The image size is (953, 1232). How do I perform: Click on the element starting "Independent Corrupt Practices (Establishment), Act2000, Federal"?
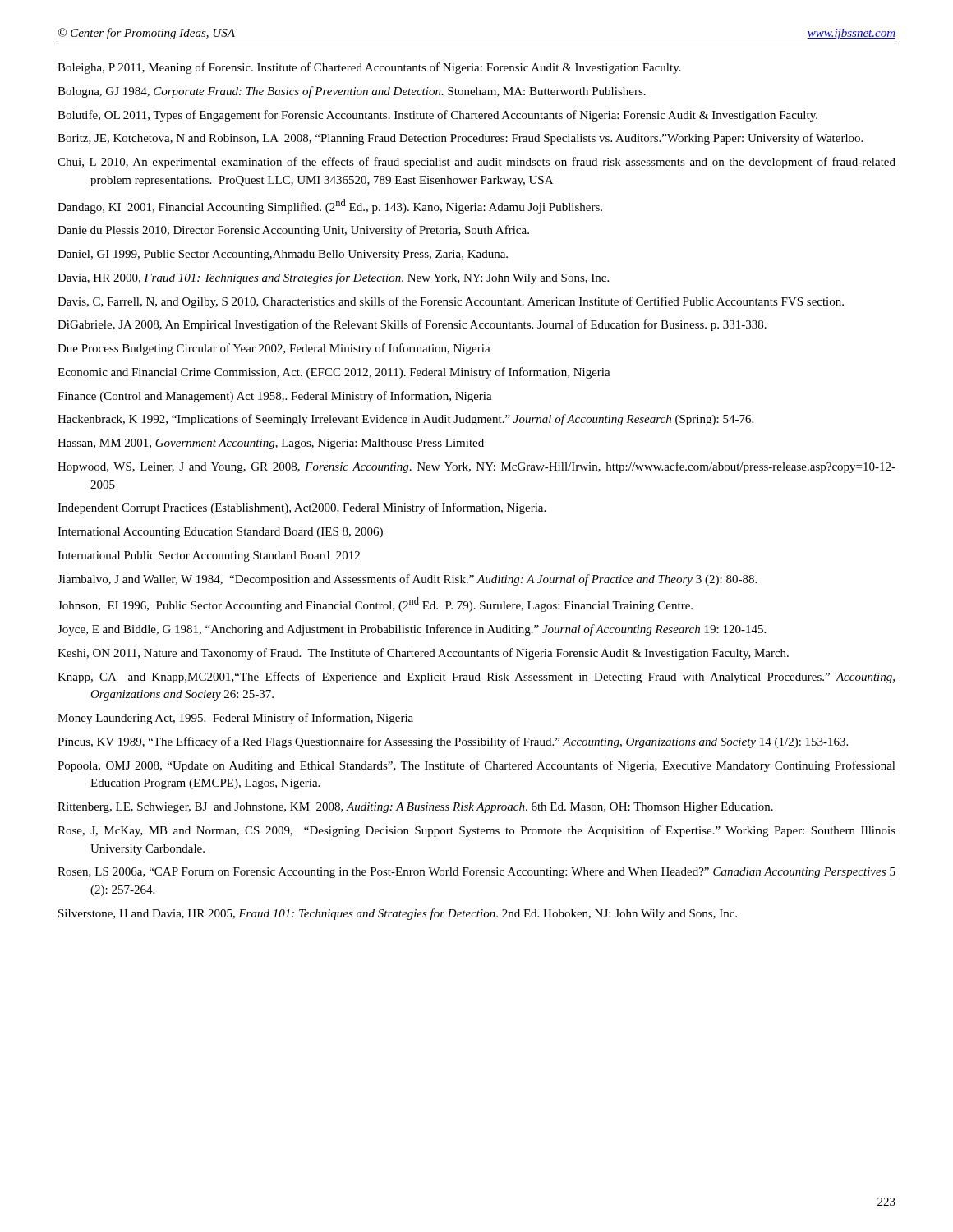click(302, 508)
